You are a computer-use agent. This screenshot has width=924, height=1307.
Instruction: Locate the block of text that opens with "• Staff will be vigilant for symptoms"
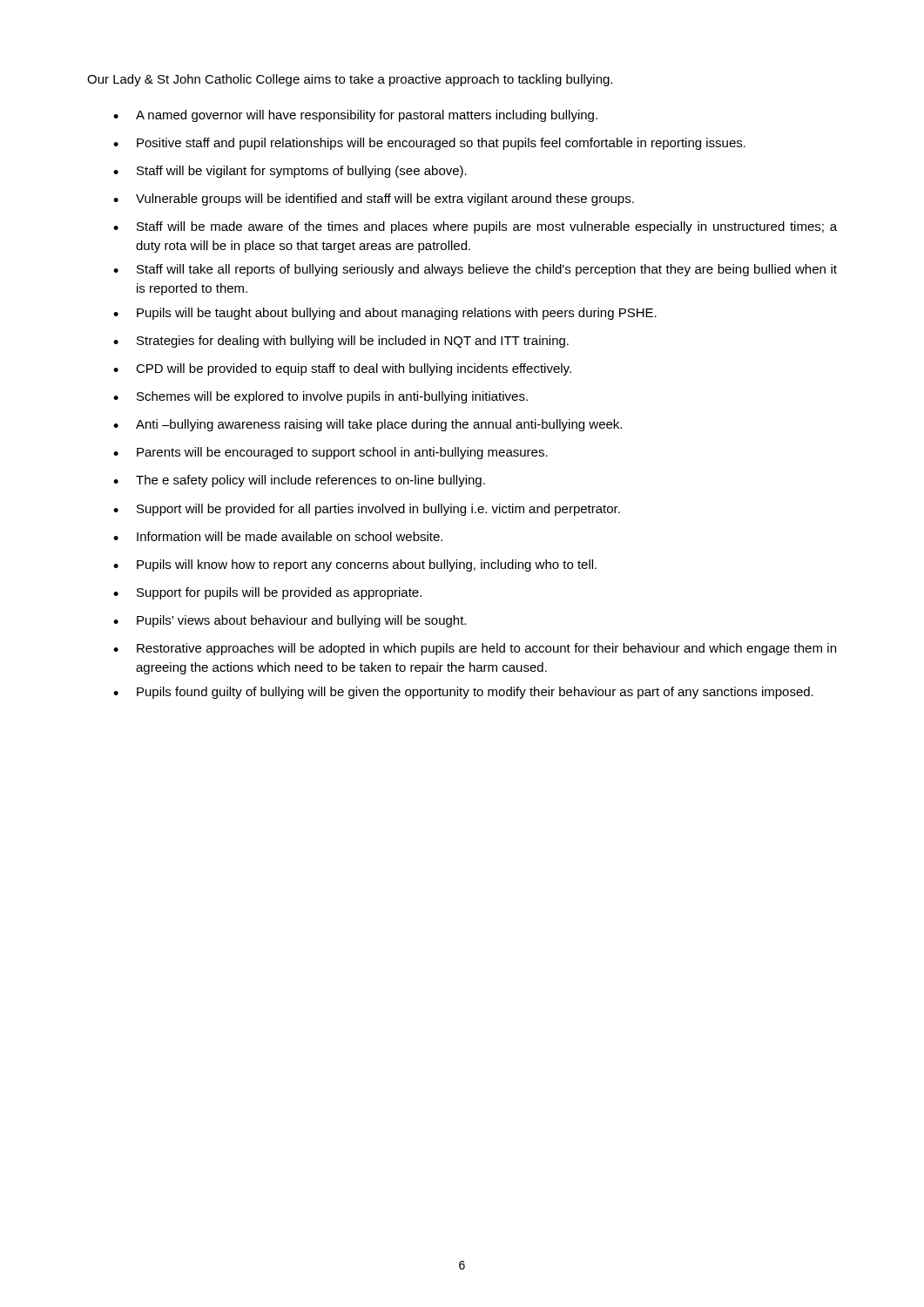click(290, 172)
